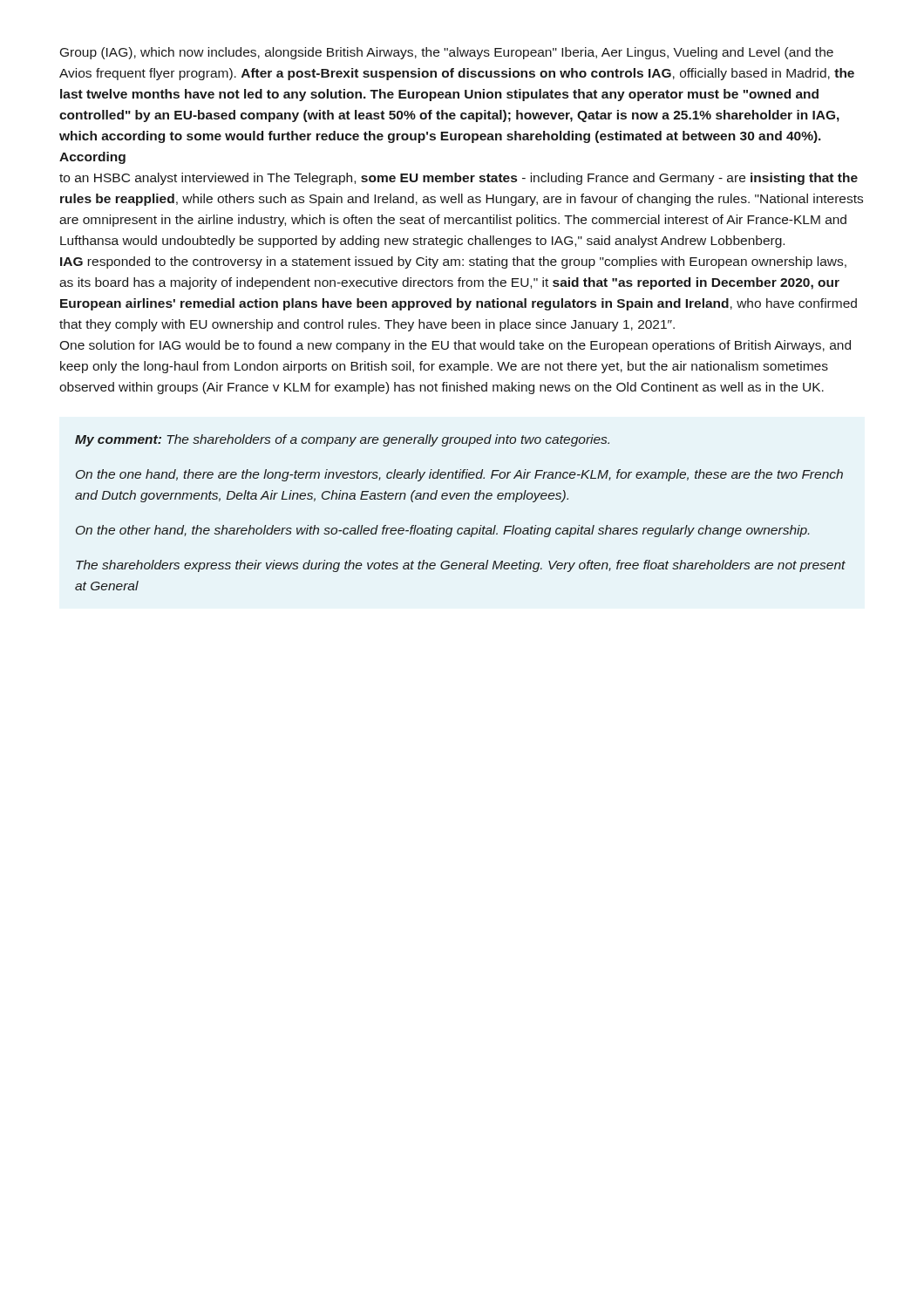Point to the region starting "My comment: The shareholders of a company"
924x1308 pixels.
(342, 440)
